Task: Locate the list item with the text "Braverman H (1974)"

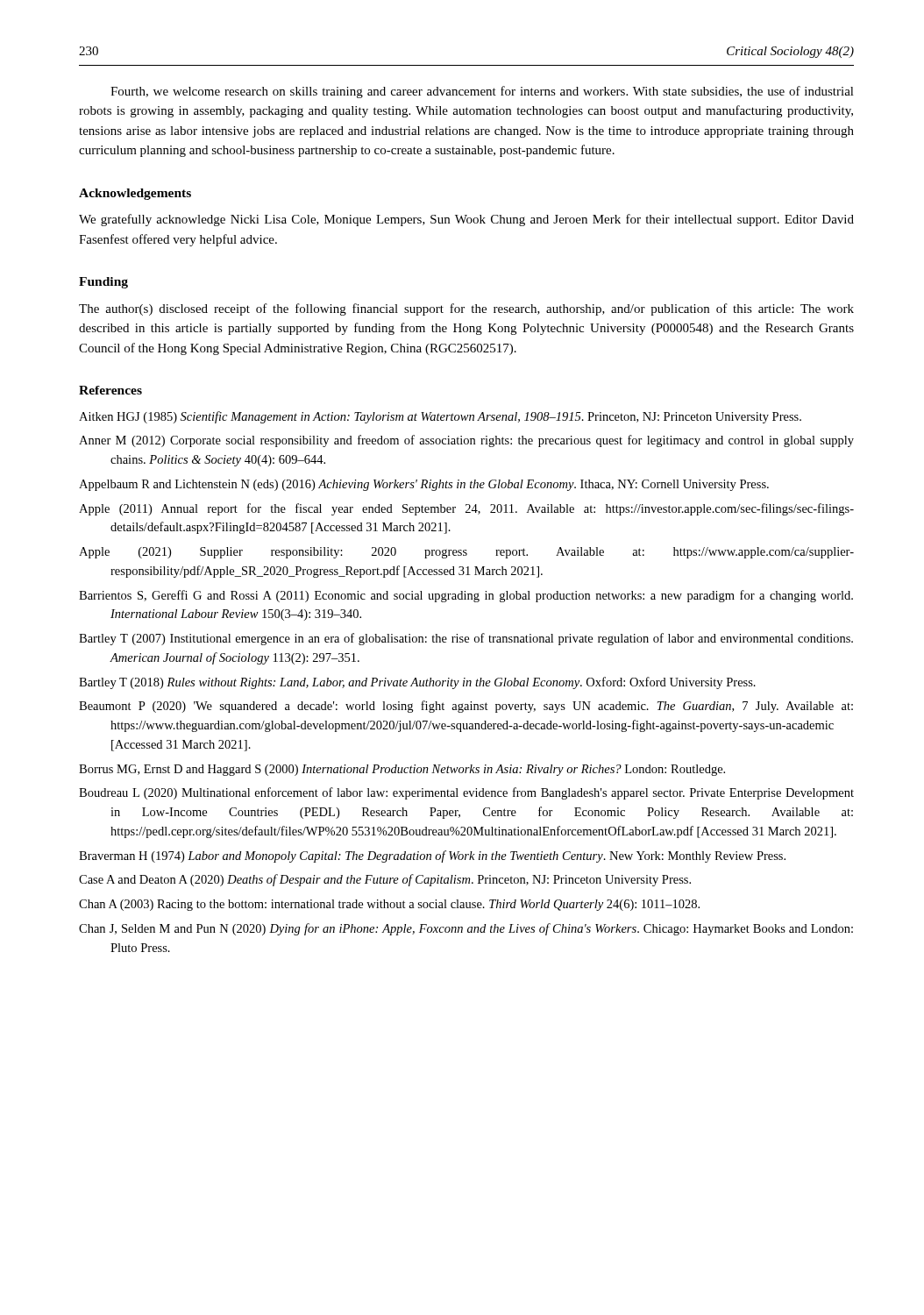Action: coord(433,855)
